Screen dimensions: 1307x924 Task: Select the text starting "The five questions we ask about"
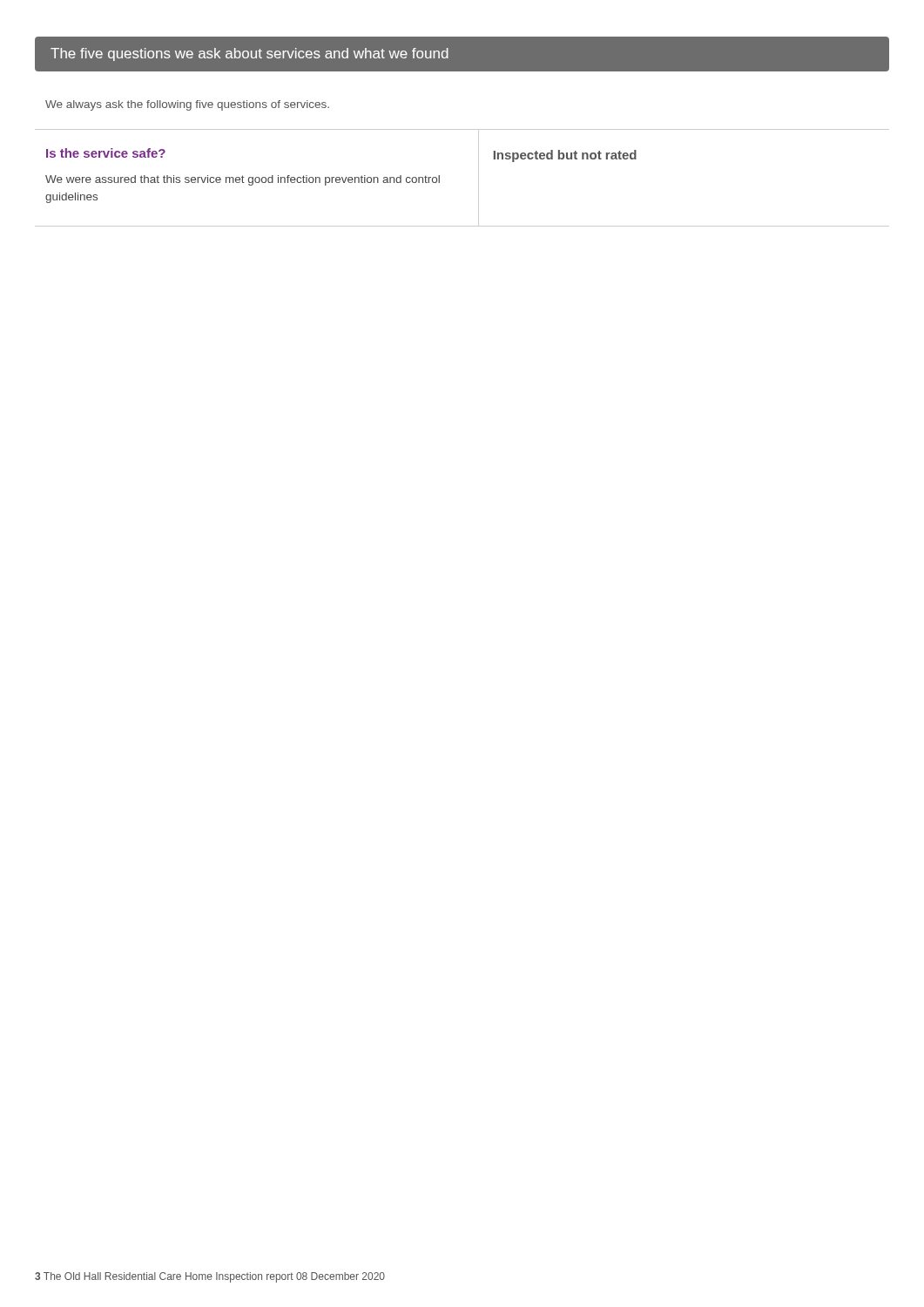(x=250, y=54)
